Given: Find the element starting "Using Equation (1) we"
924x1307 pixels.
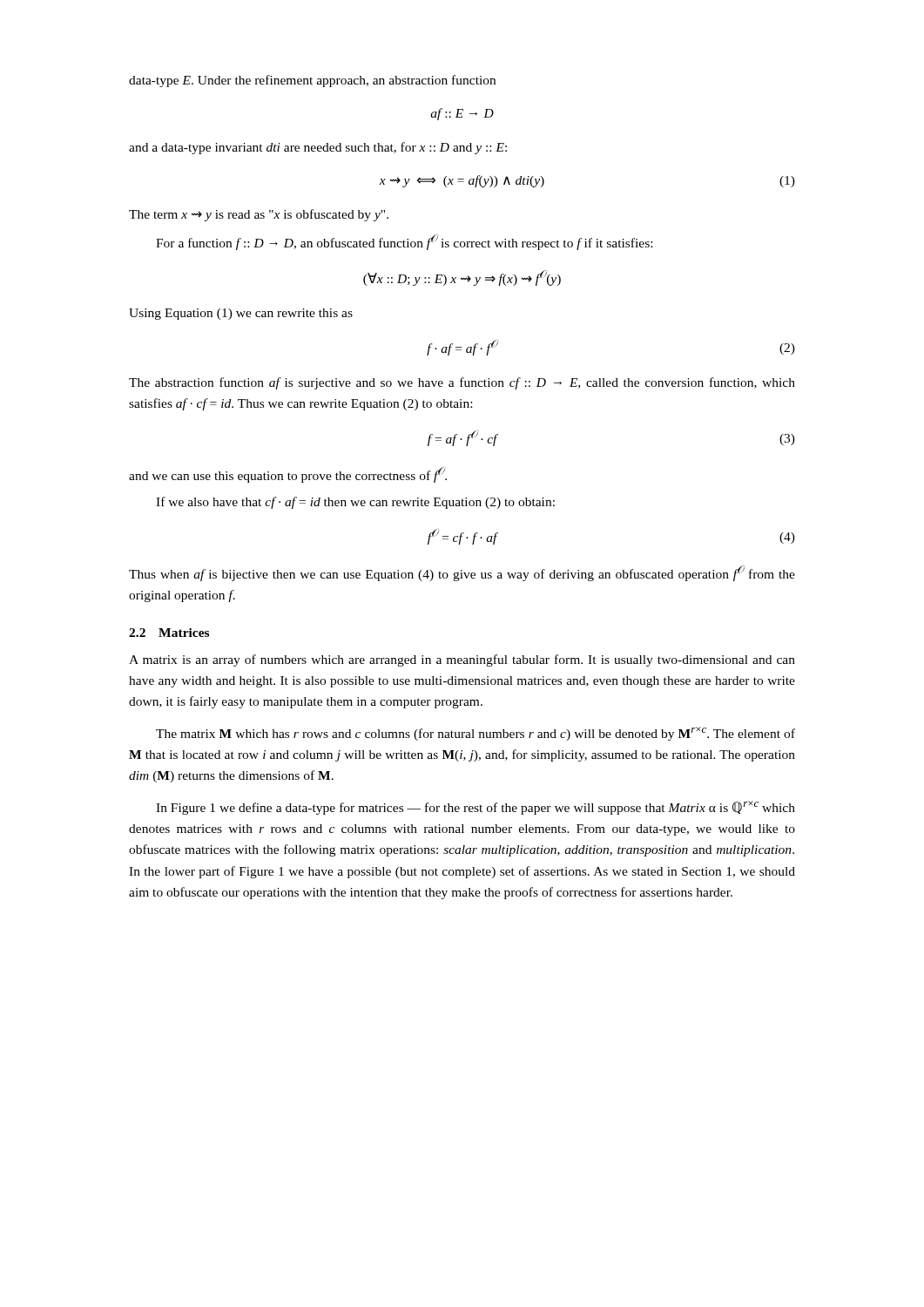Looking at the screenshot, I should coord(241,314).
